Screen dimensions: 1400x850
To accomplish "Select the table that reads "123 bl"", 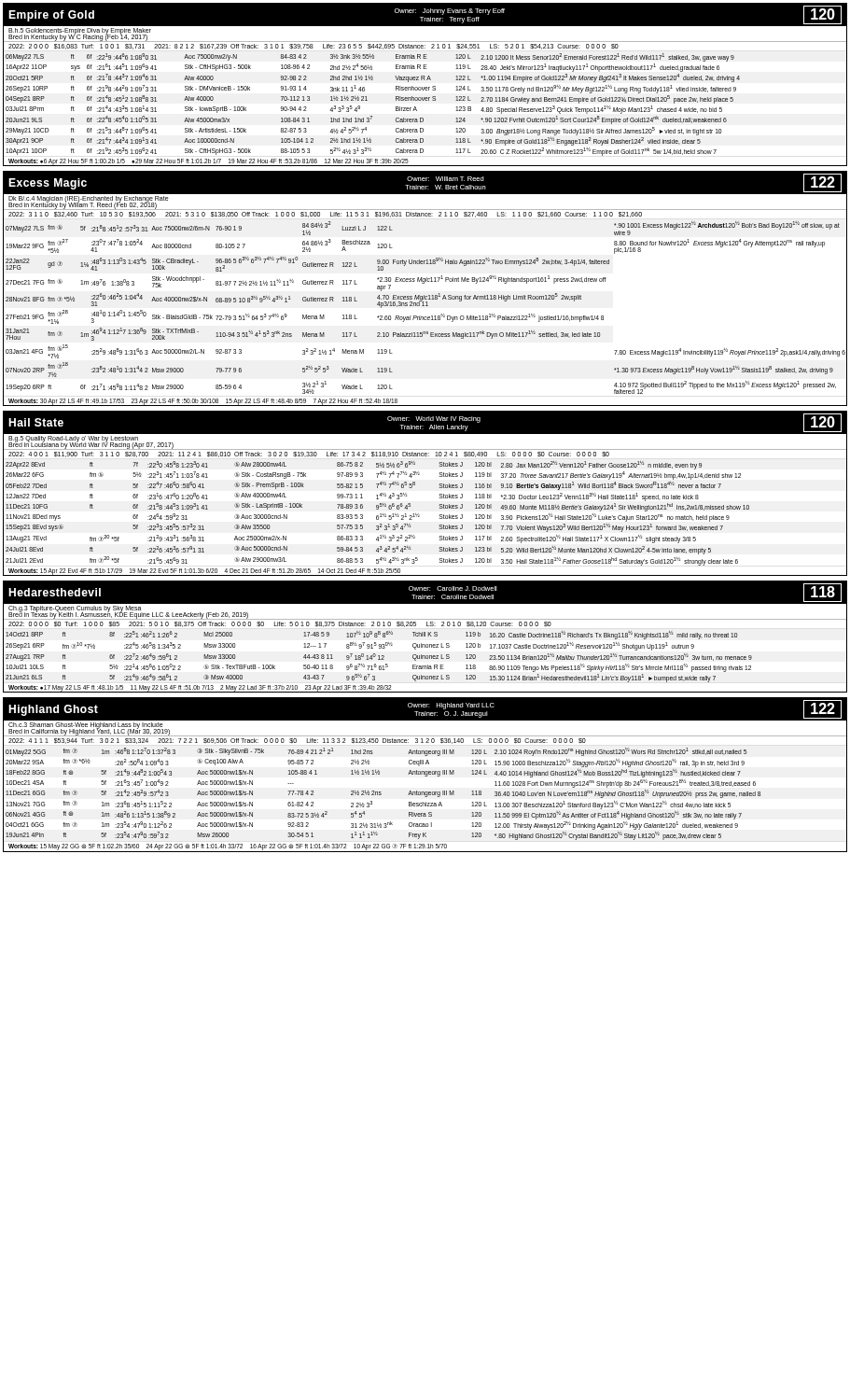I will click(425, 493).
